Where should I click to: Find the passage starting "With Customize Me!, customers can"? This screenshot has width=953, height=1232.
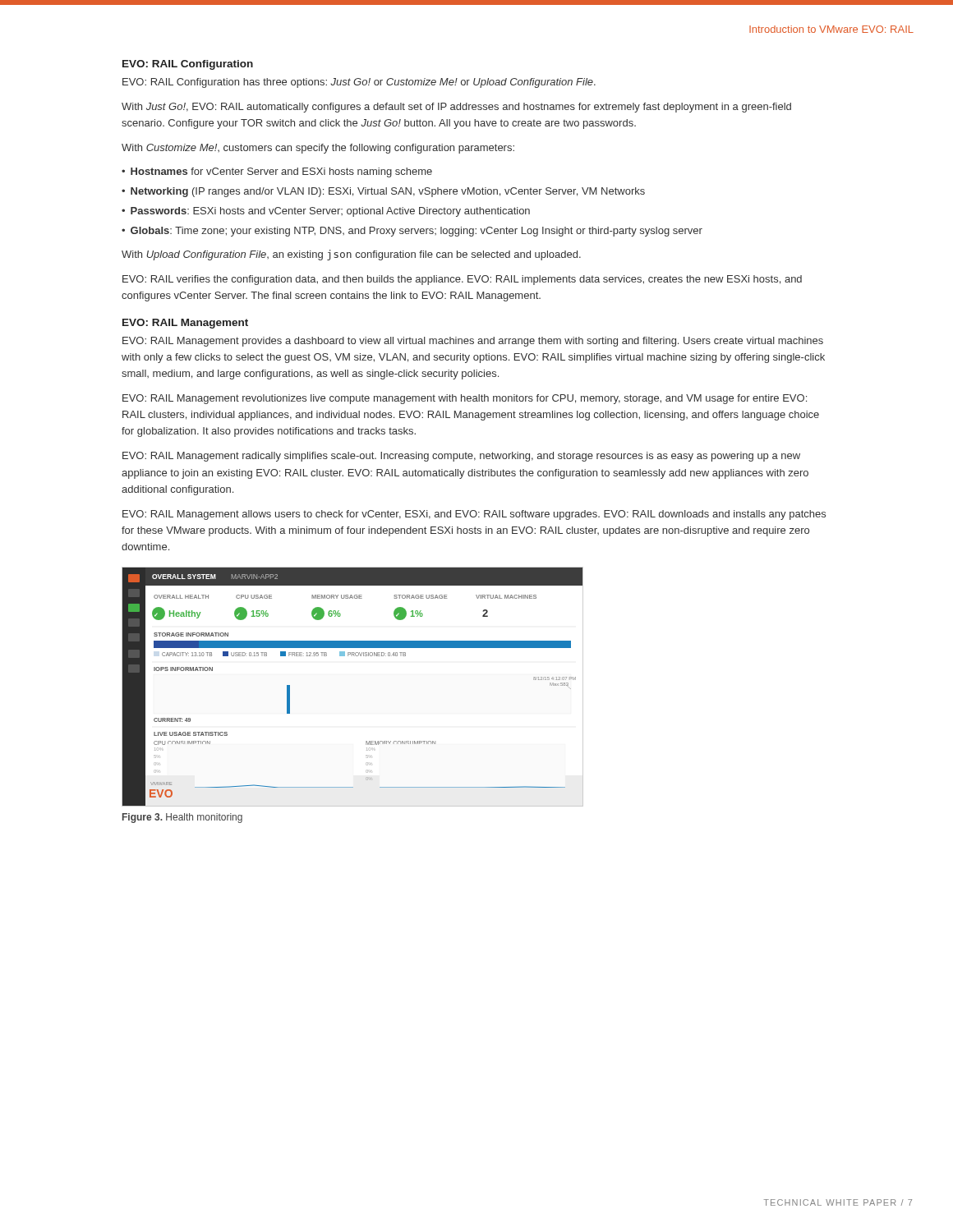click(318, 148)
